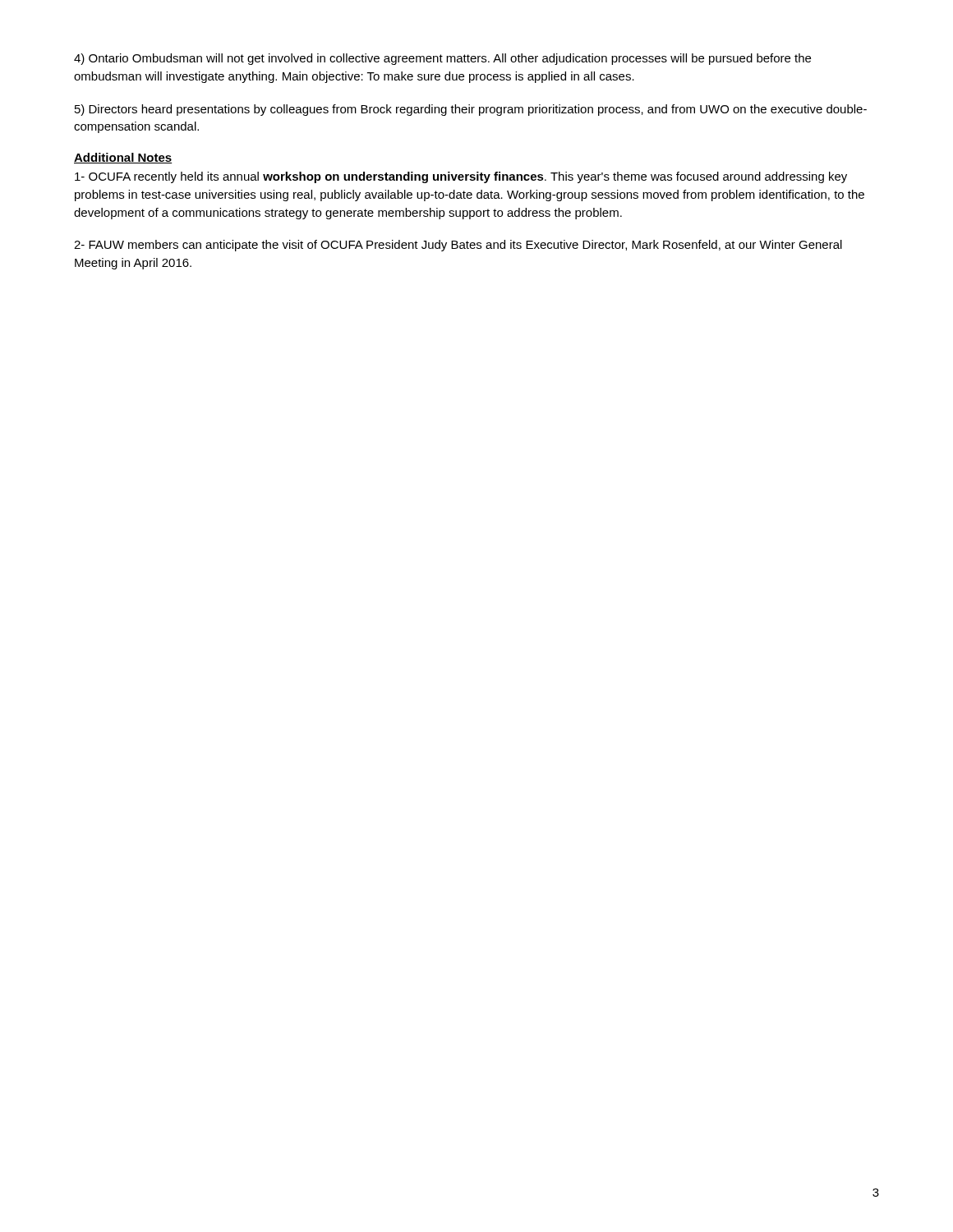Image resolution: width=953 pixels, height=1232 pixels.
Task: Click on the element starting "1- OCUFA recently held"
Action: tap(469, 194)
